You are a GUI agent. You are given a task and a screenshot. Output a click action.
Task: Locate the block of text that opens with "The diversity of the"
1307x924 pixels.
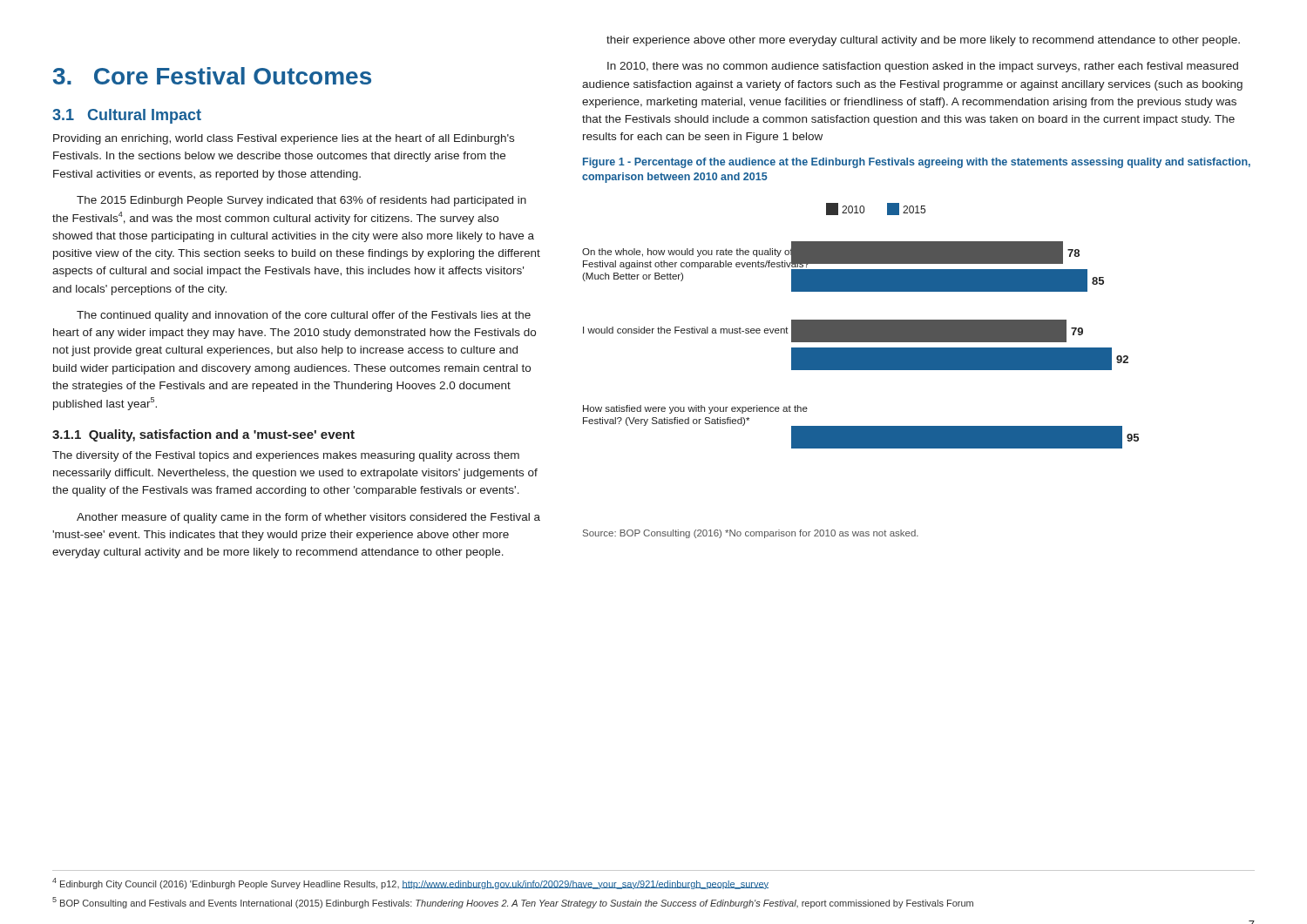(296, 473)
